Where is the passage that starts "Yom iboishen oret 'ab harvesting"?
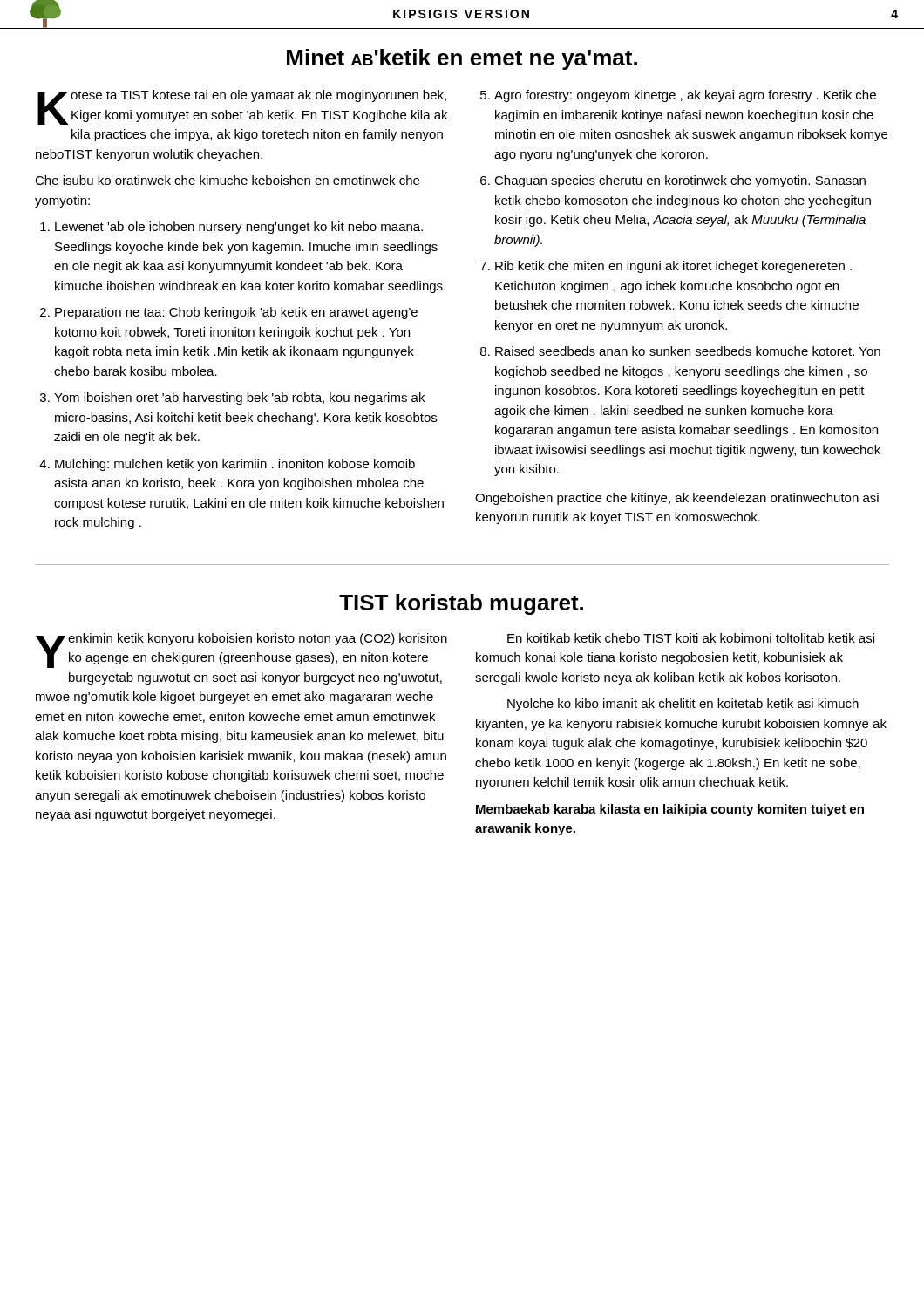This screenshot has width=924, height=1308. 251,418
